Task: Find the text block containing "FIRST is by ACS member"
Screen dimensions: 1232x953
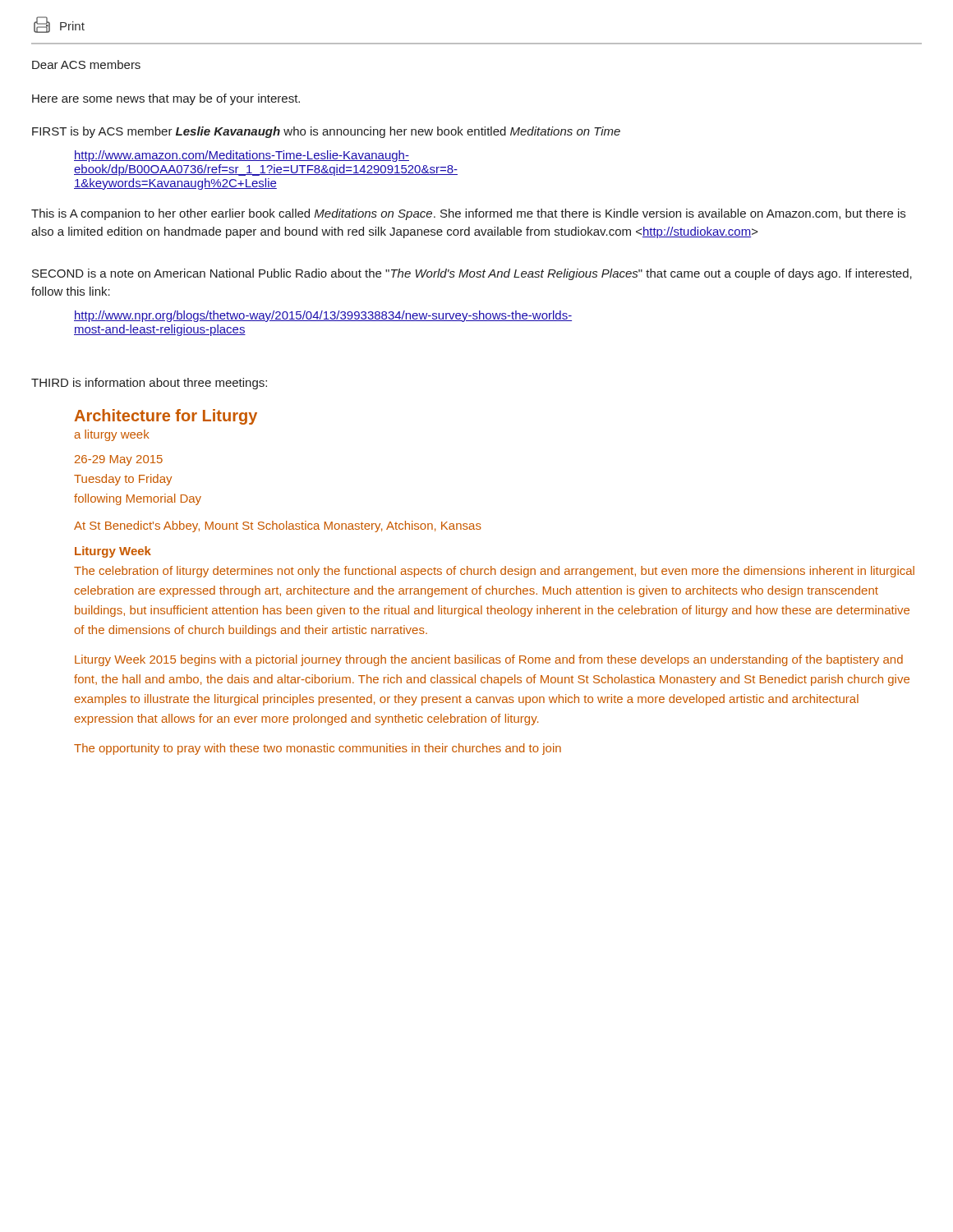Action: tap(326, 131)
